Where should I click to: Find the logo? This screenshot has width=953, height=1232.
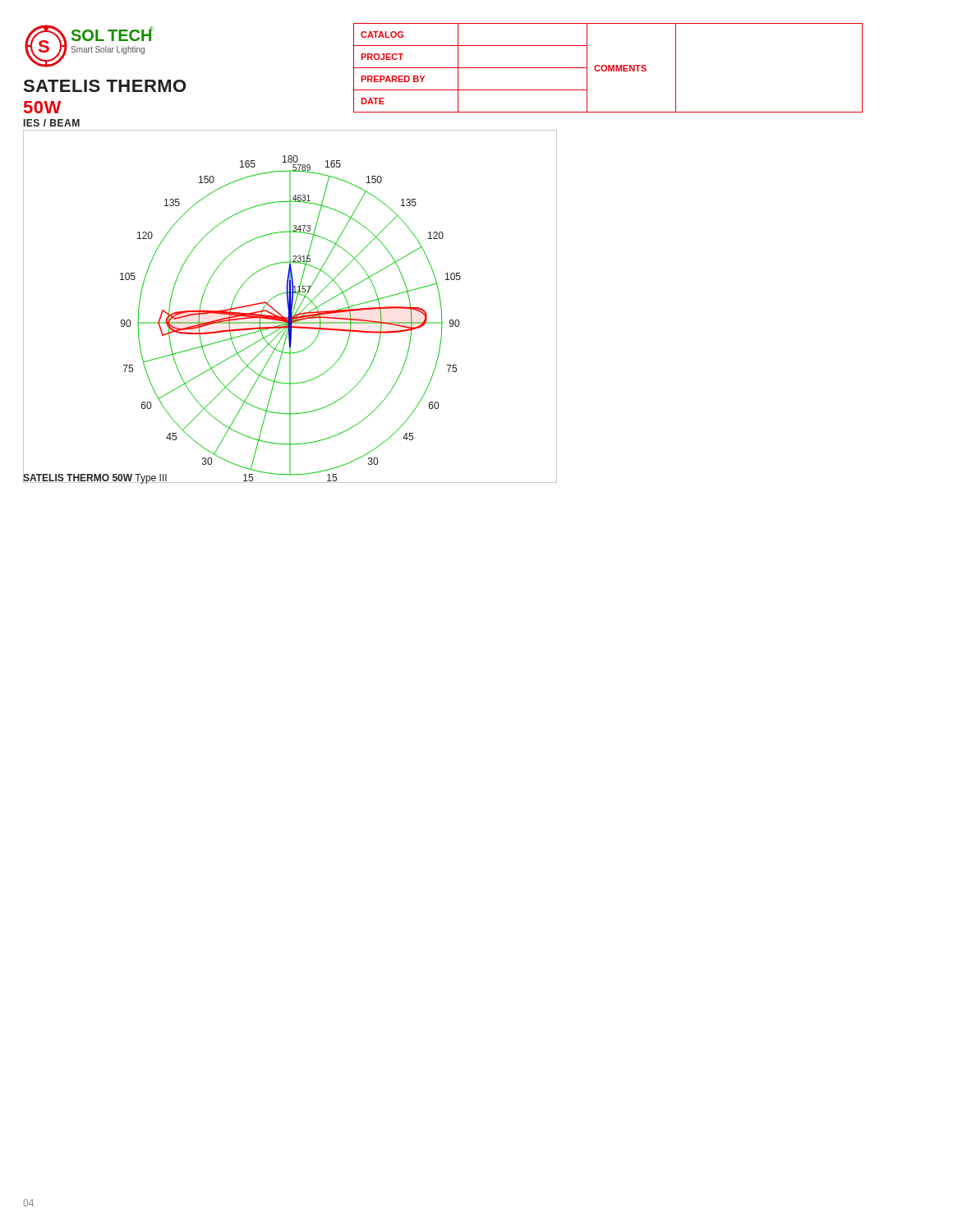tap(109, 71)
